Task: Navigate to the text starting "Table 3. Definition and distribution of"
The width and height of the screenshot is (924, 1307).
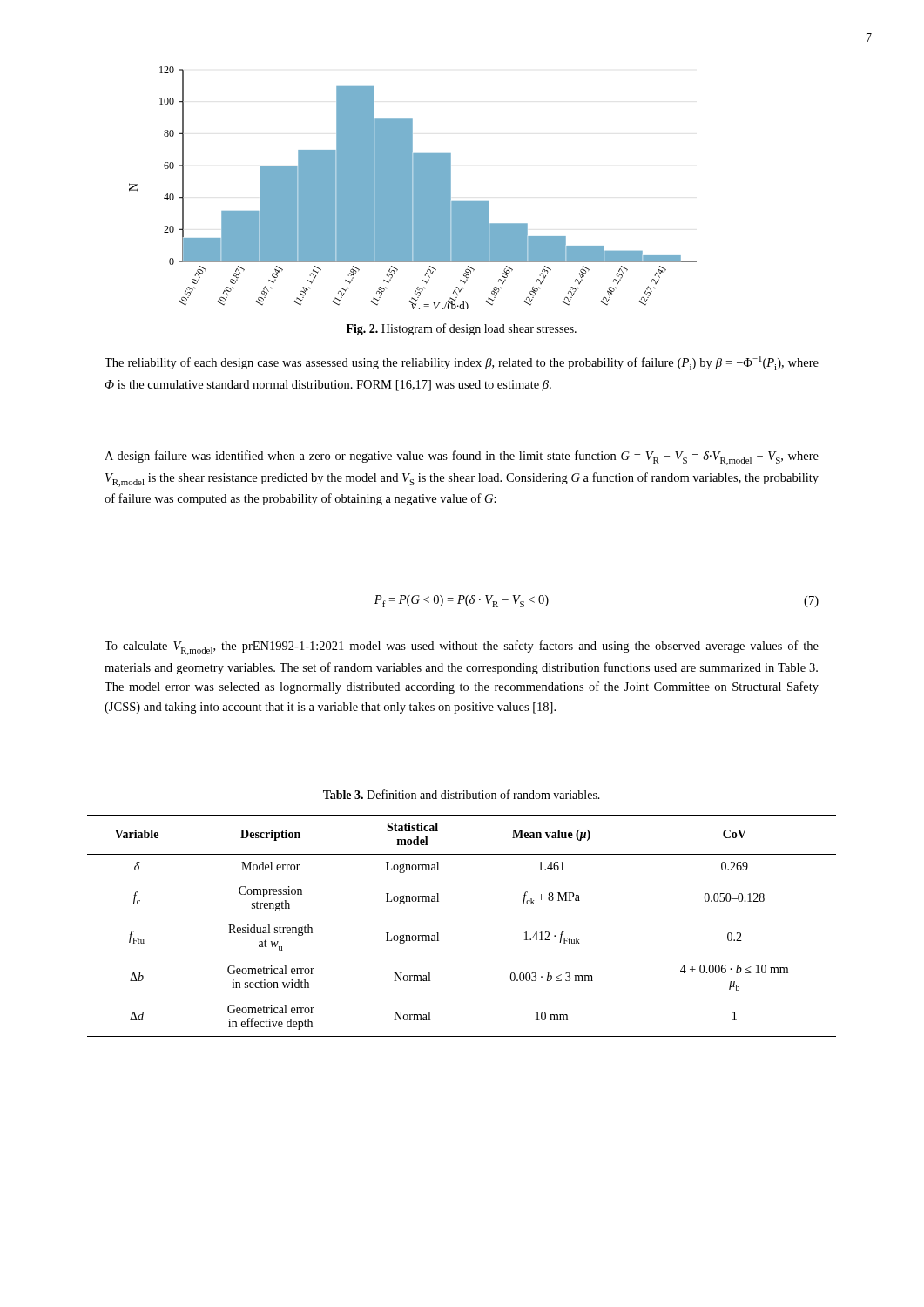Action: (462, 795)
